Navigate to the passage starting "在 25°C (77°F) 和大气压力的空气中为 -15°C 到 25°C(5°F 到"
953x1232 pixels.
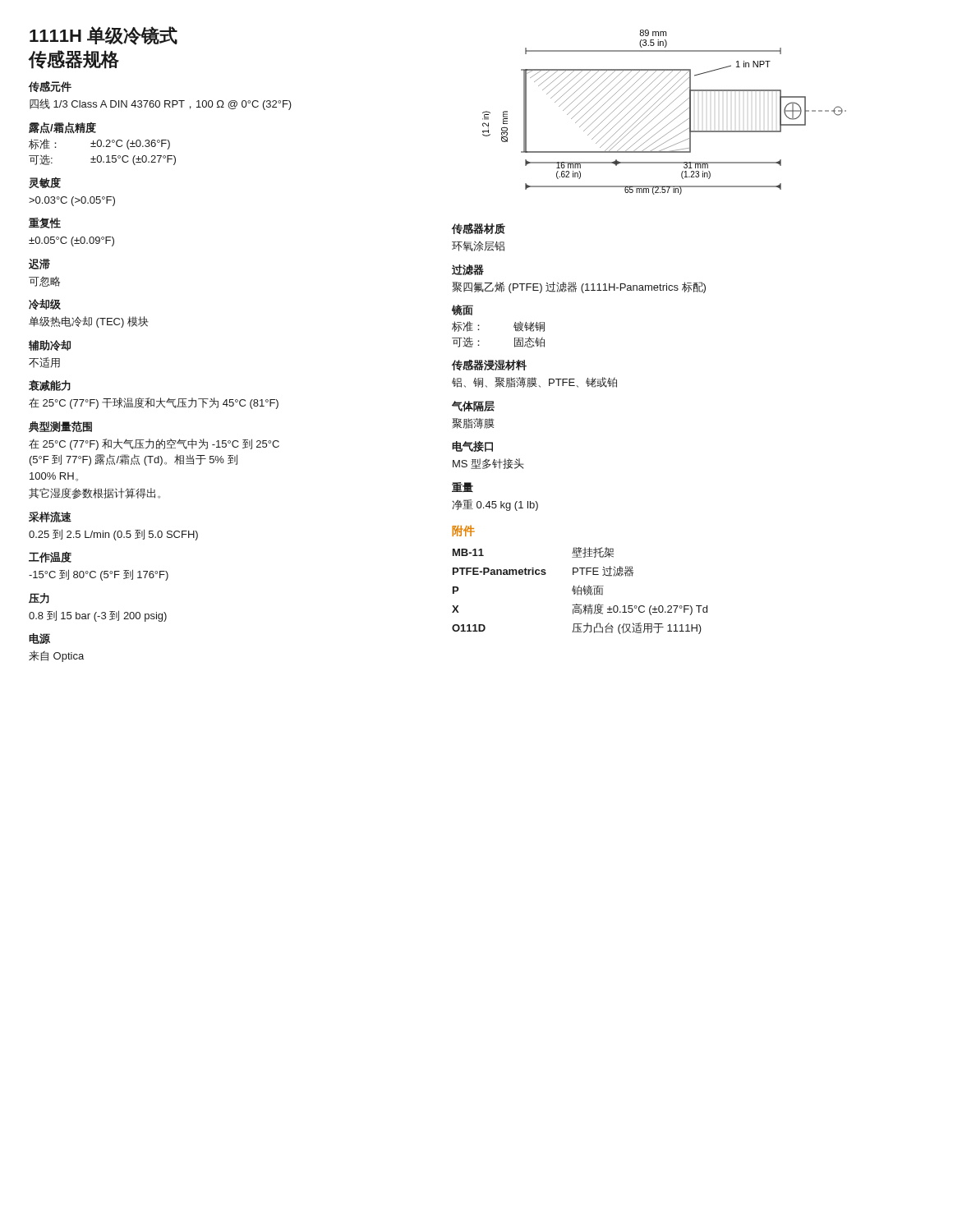(x=154, y=460)
